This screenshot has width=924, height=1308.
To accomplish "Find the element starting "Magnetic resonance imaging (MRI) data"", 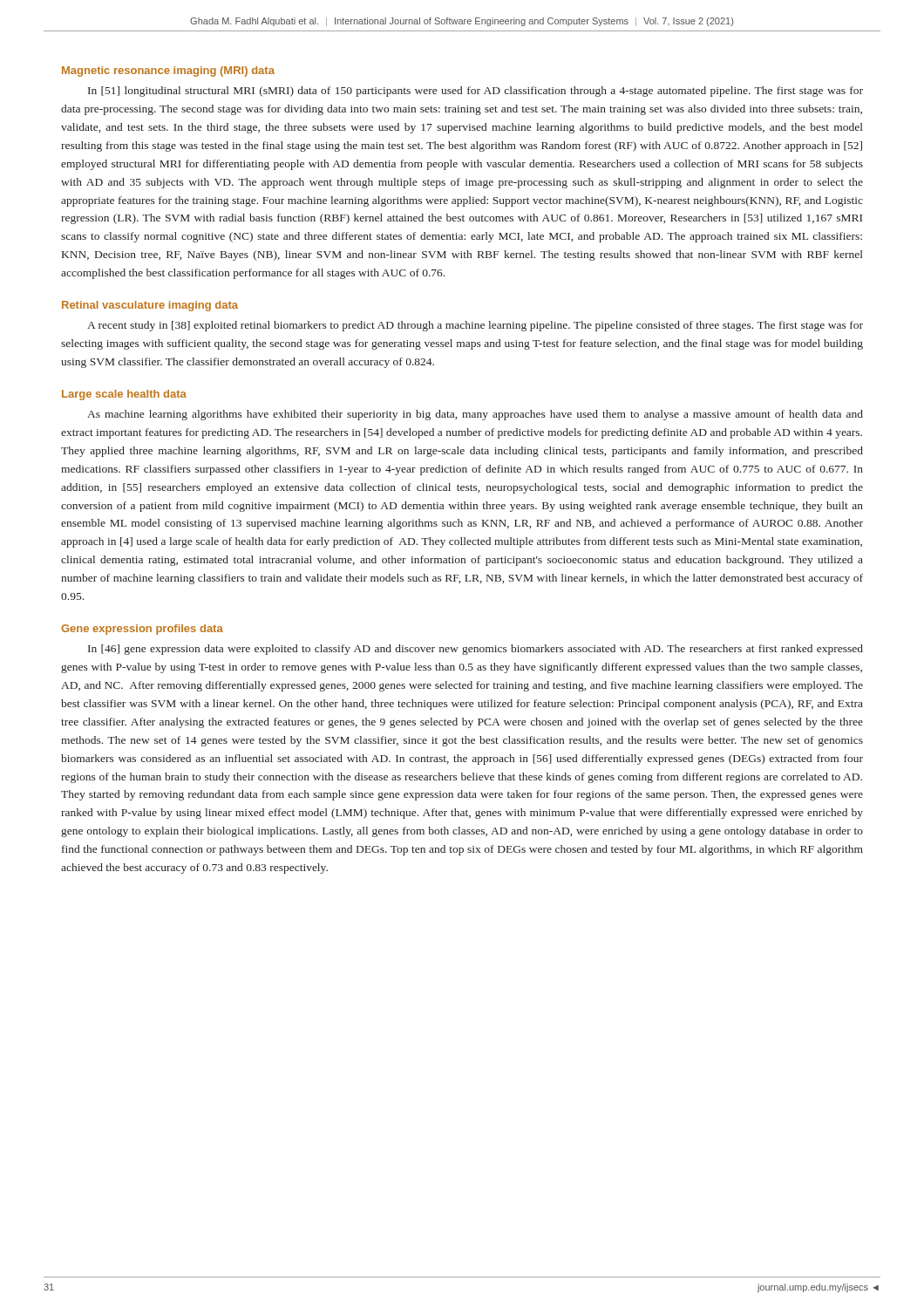I will [168, 70].
